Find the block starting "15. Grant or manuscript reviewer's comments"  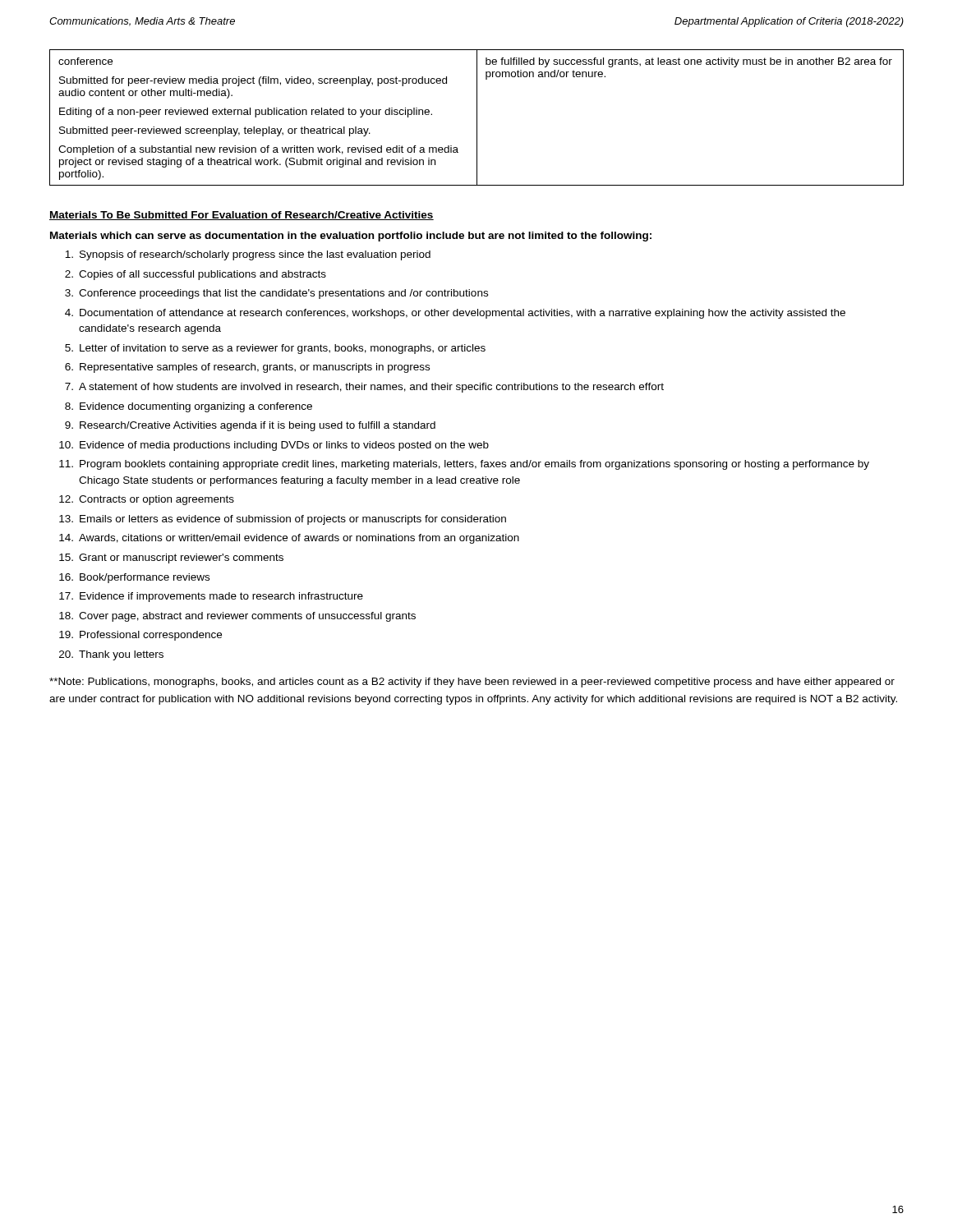point(171,559)
